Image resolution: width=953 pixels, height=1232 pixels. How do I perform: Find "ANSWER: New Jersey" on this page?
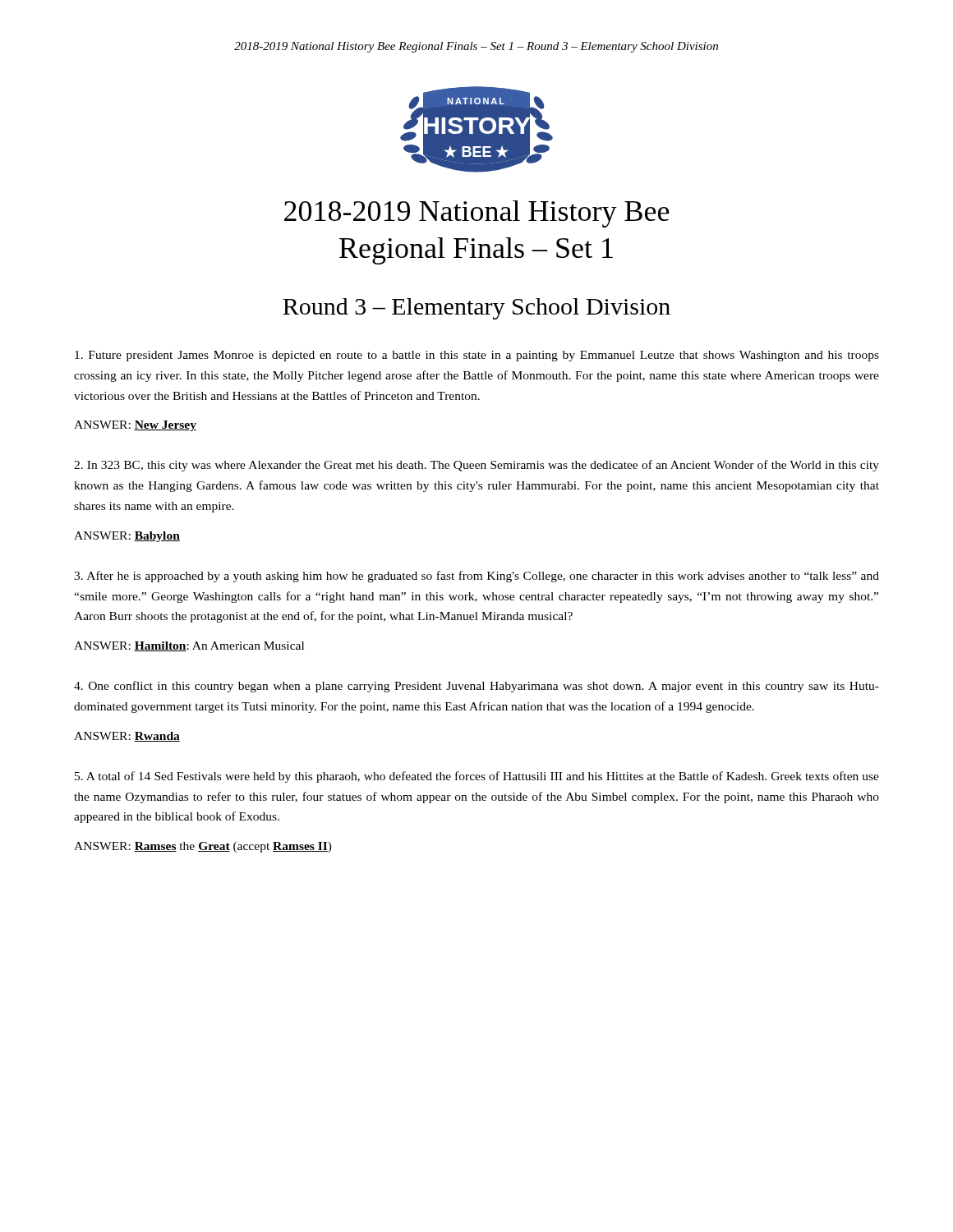click(x=135, y=425)
